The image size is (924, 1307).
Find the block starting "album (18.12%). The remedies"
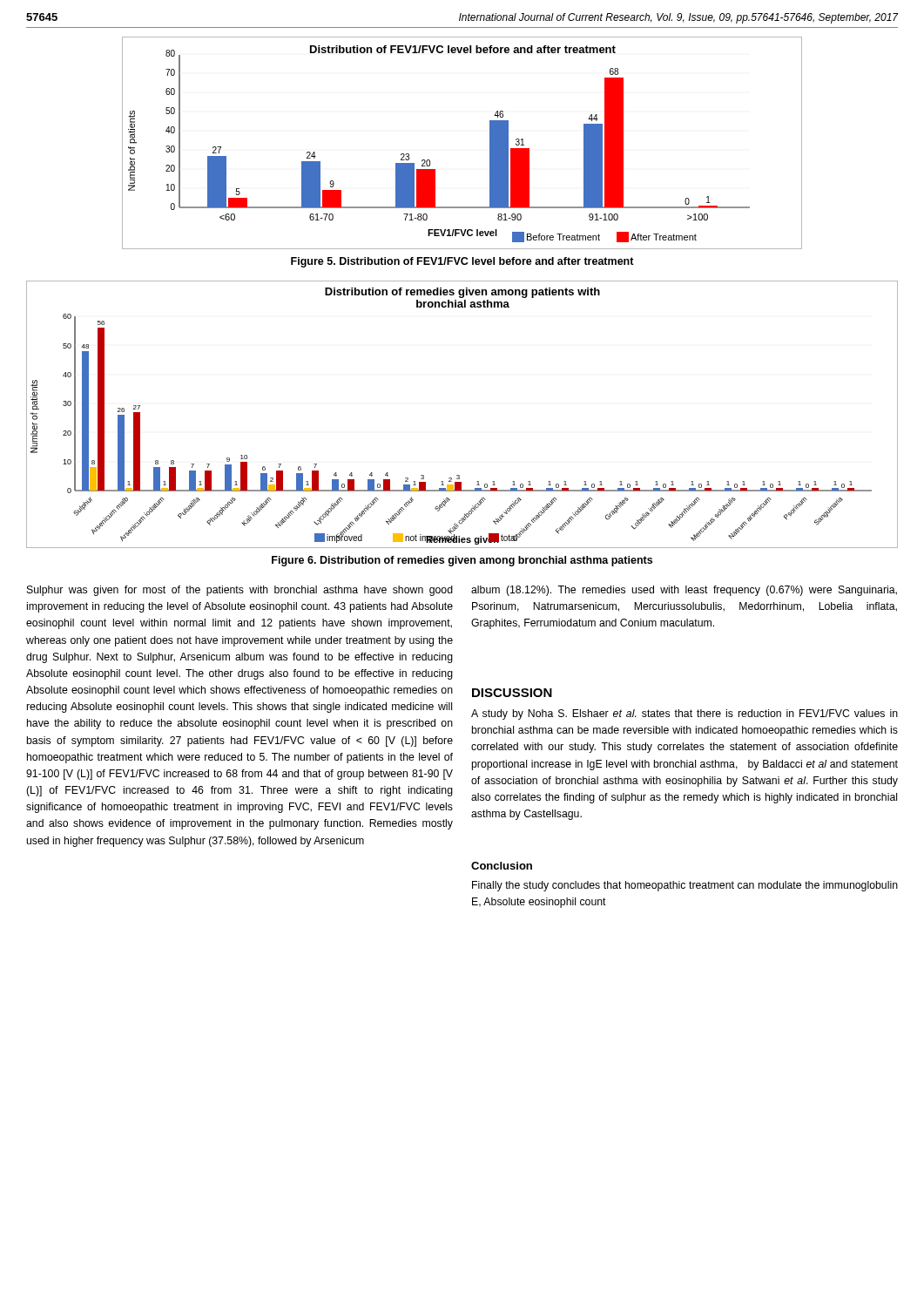point(684,607)
